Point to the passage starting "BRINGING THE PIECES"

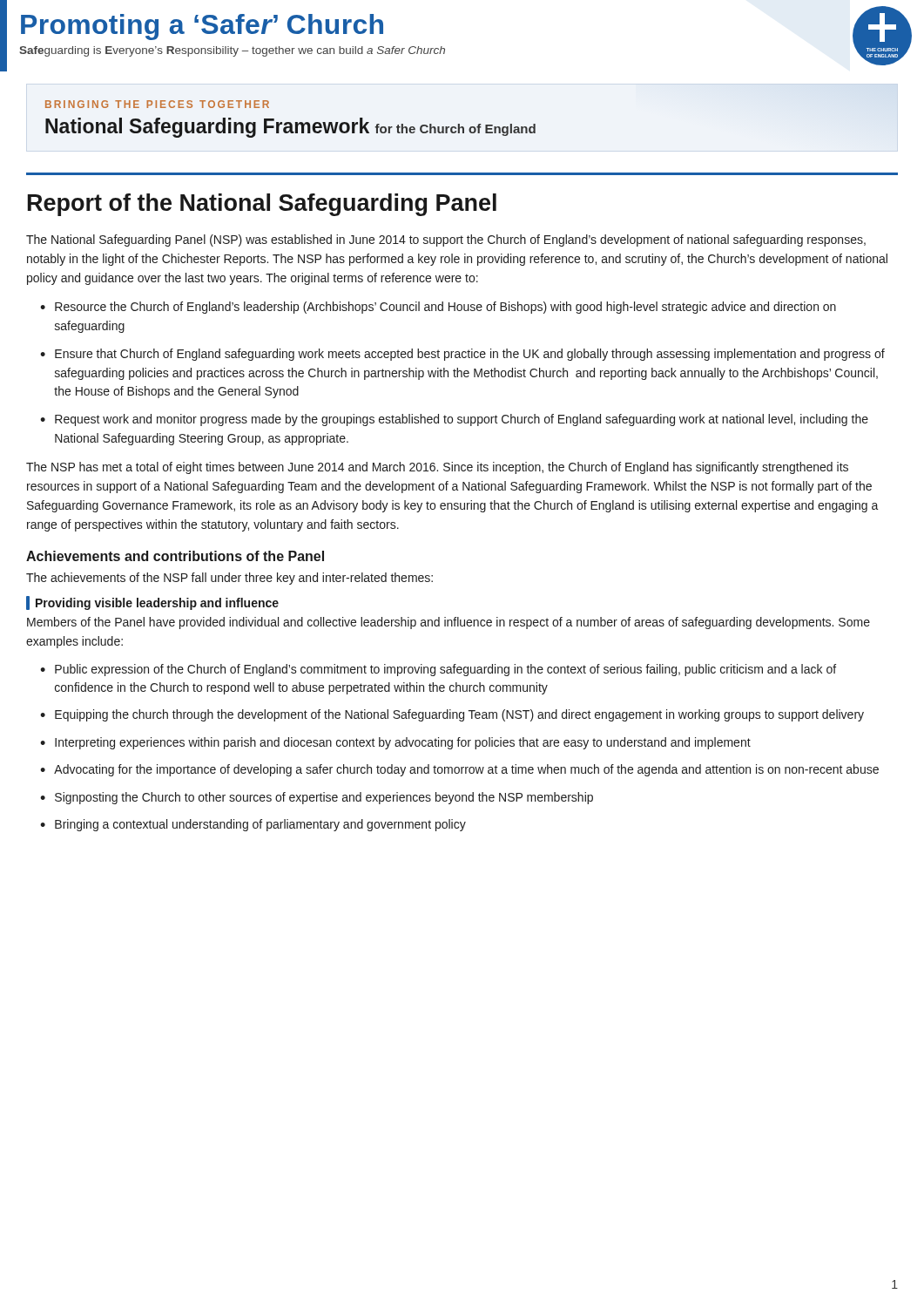158,105
